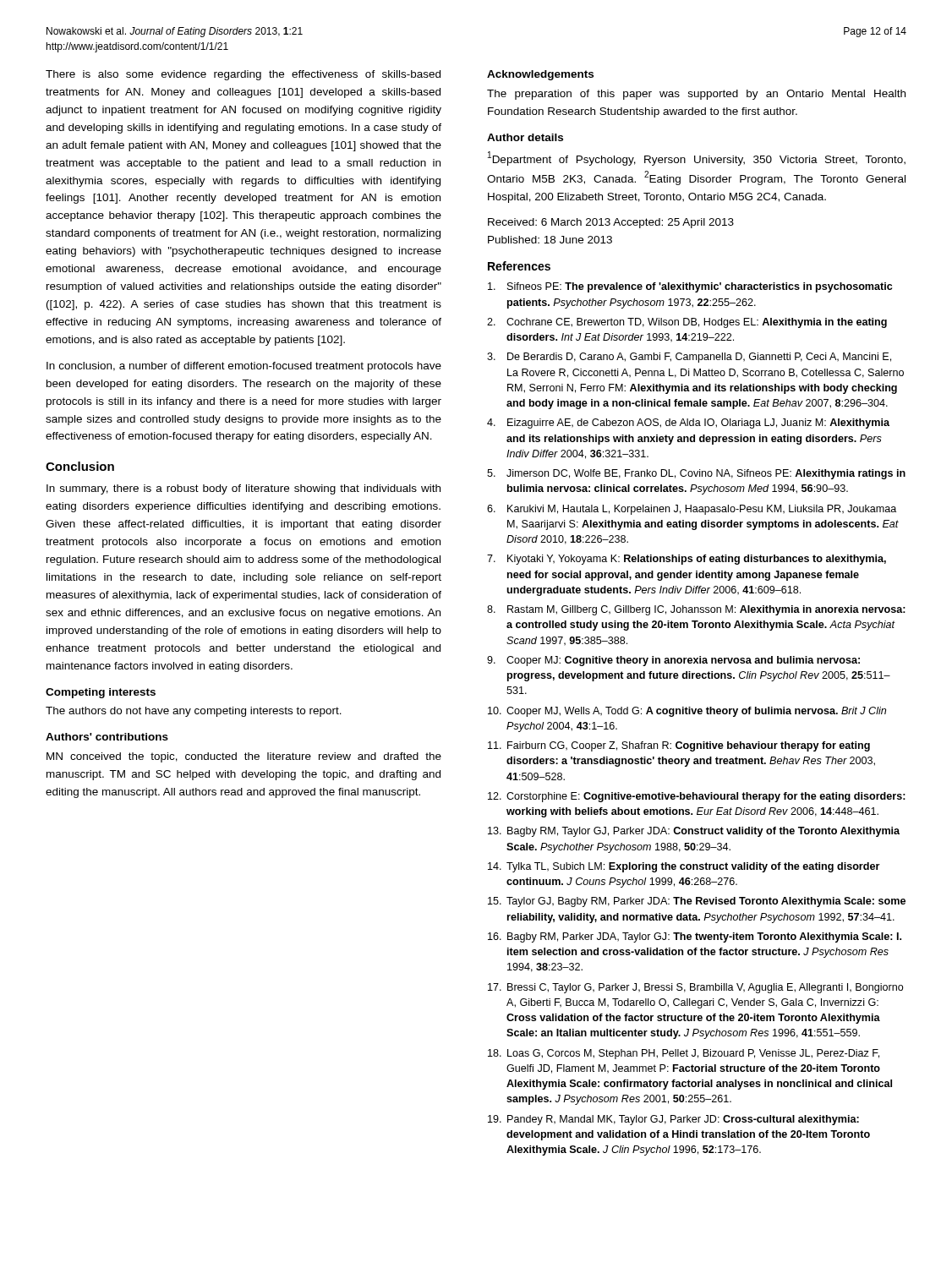Select the text starting "8. Rastam M,"
This screenshot has width=952, height=1268.
click(697, 625)
